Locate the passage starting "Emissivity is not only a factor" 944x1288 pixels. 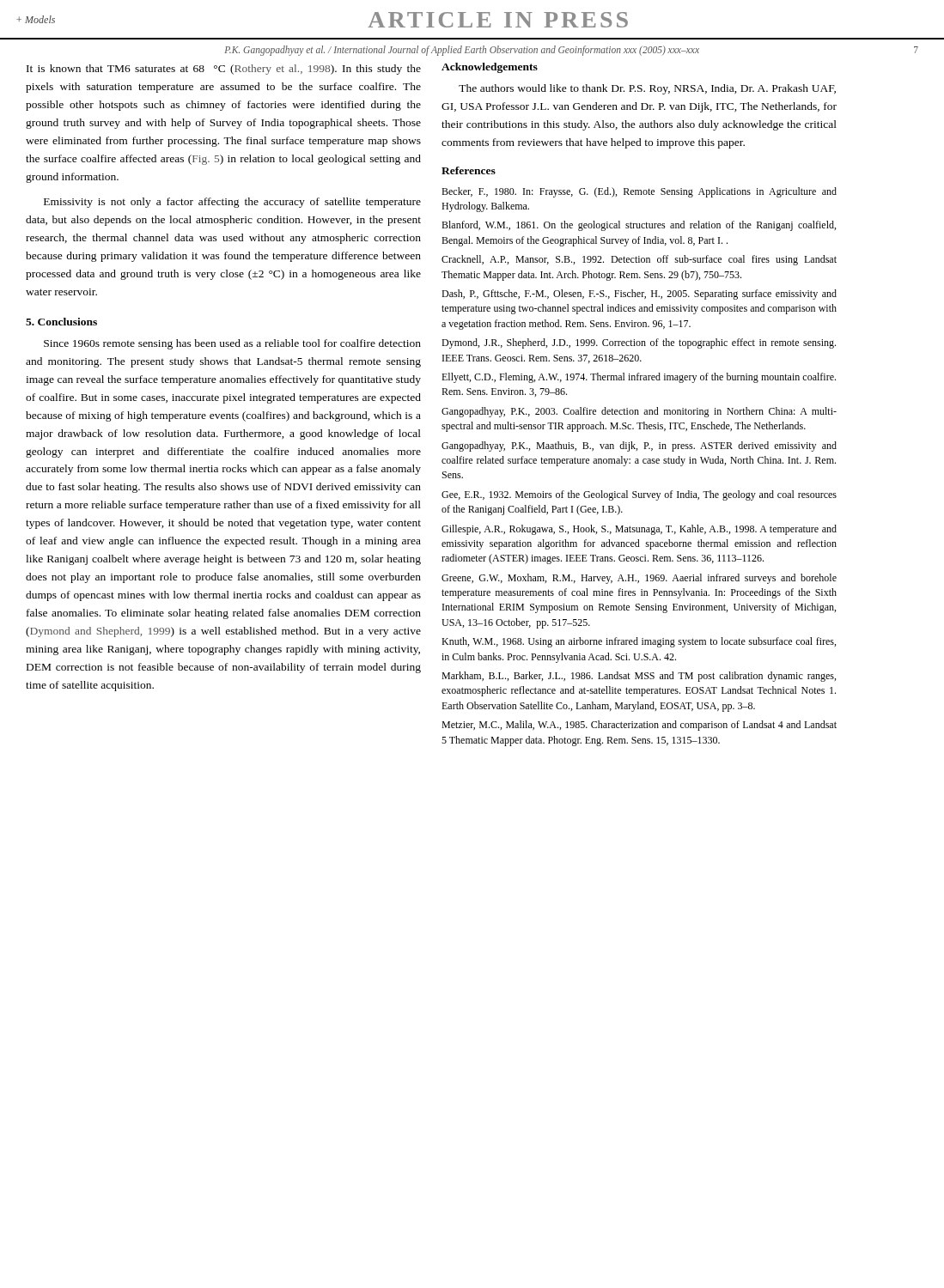[x=223, y=247]
